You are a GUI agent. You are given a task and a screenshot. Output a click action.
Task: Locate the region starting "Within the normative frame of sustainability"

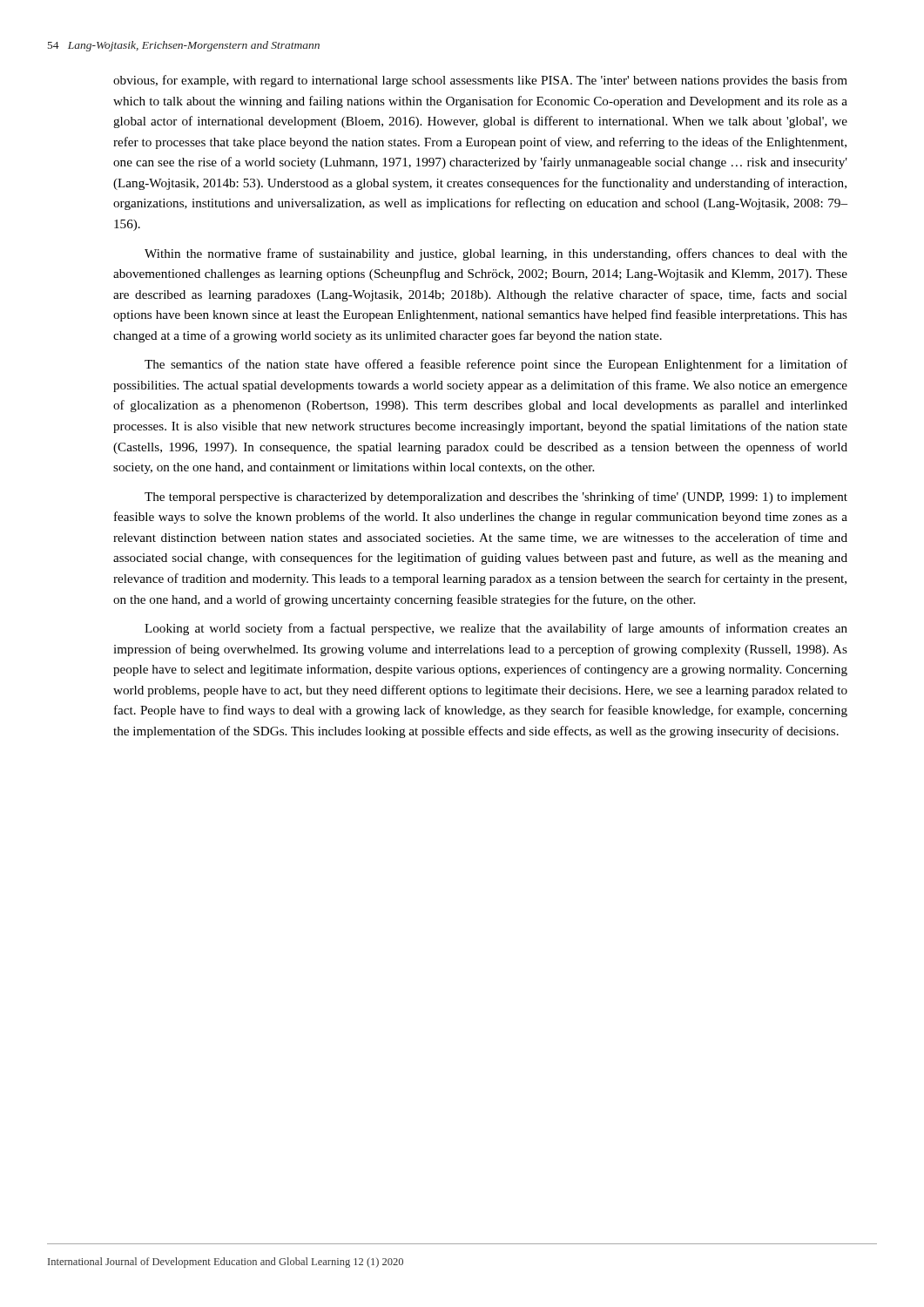[x=480, y=294]
